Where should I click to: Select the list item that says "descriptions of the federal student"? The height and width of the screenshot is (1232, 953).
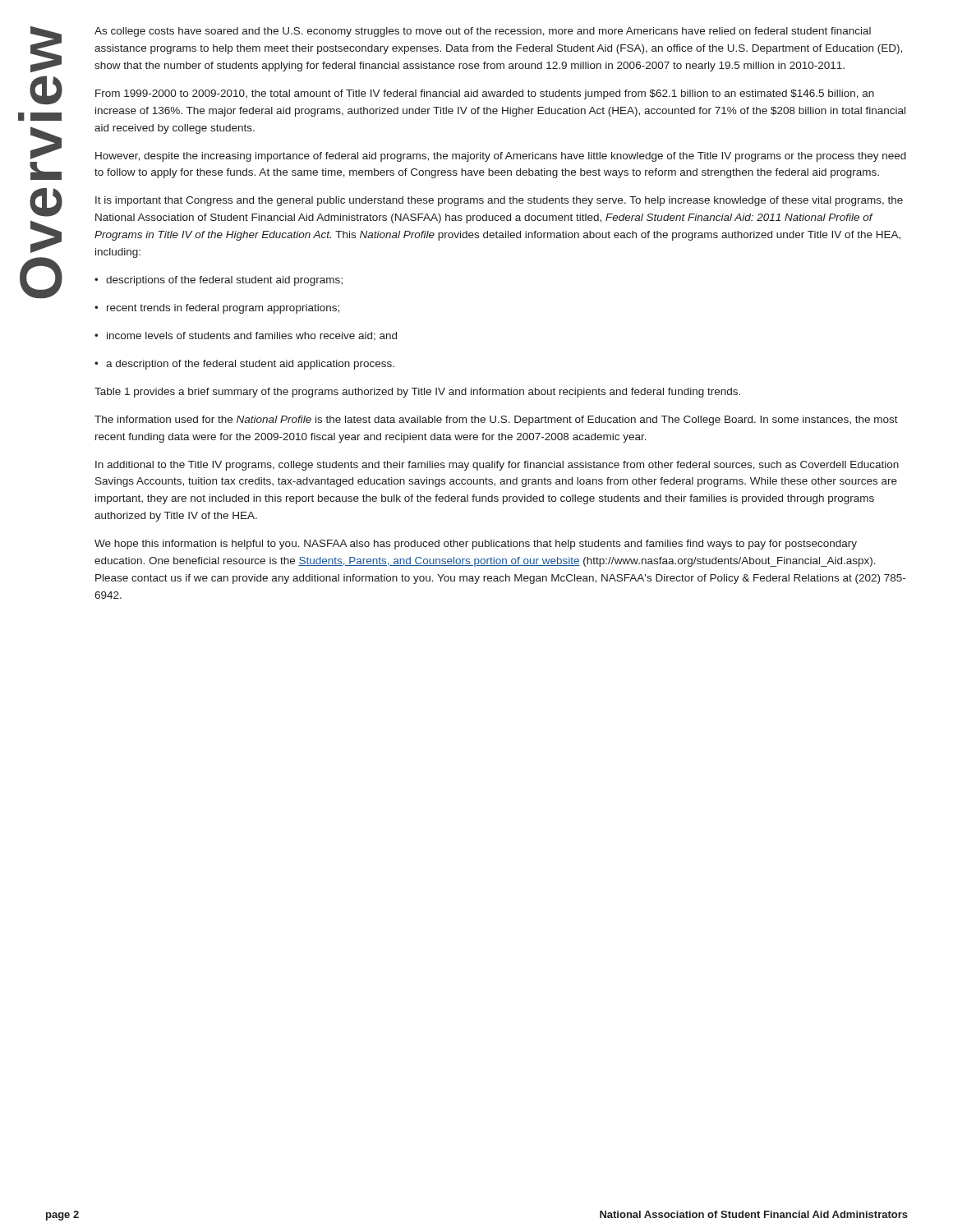[x=219, y=281]
